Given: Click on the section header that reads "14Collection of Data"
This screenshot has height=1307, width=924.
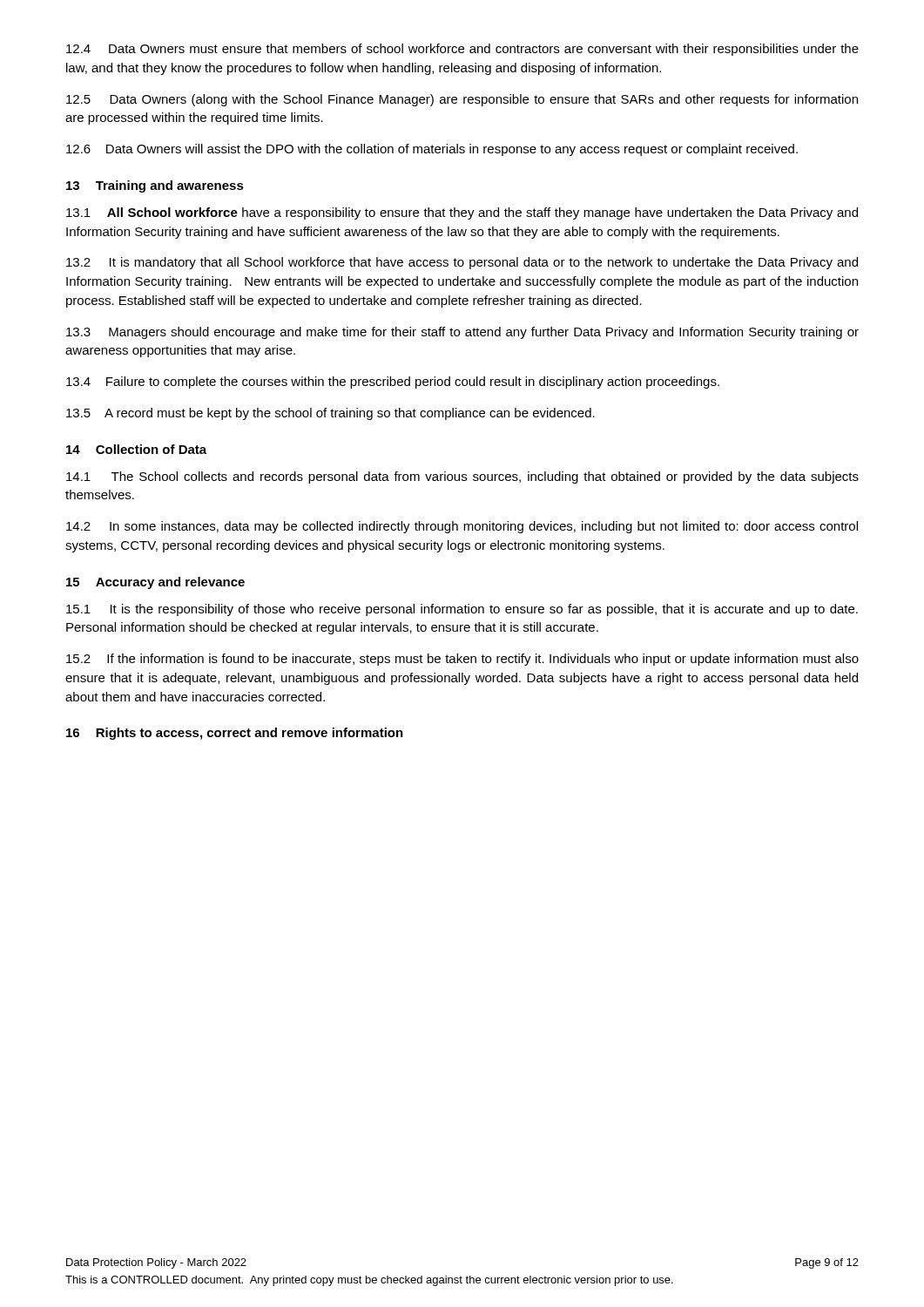Looking at the screenshot, I should click(136, 449).
